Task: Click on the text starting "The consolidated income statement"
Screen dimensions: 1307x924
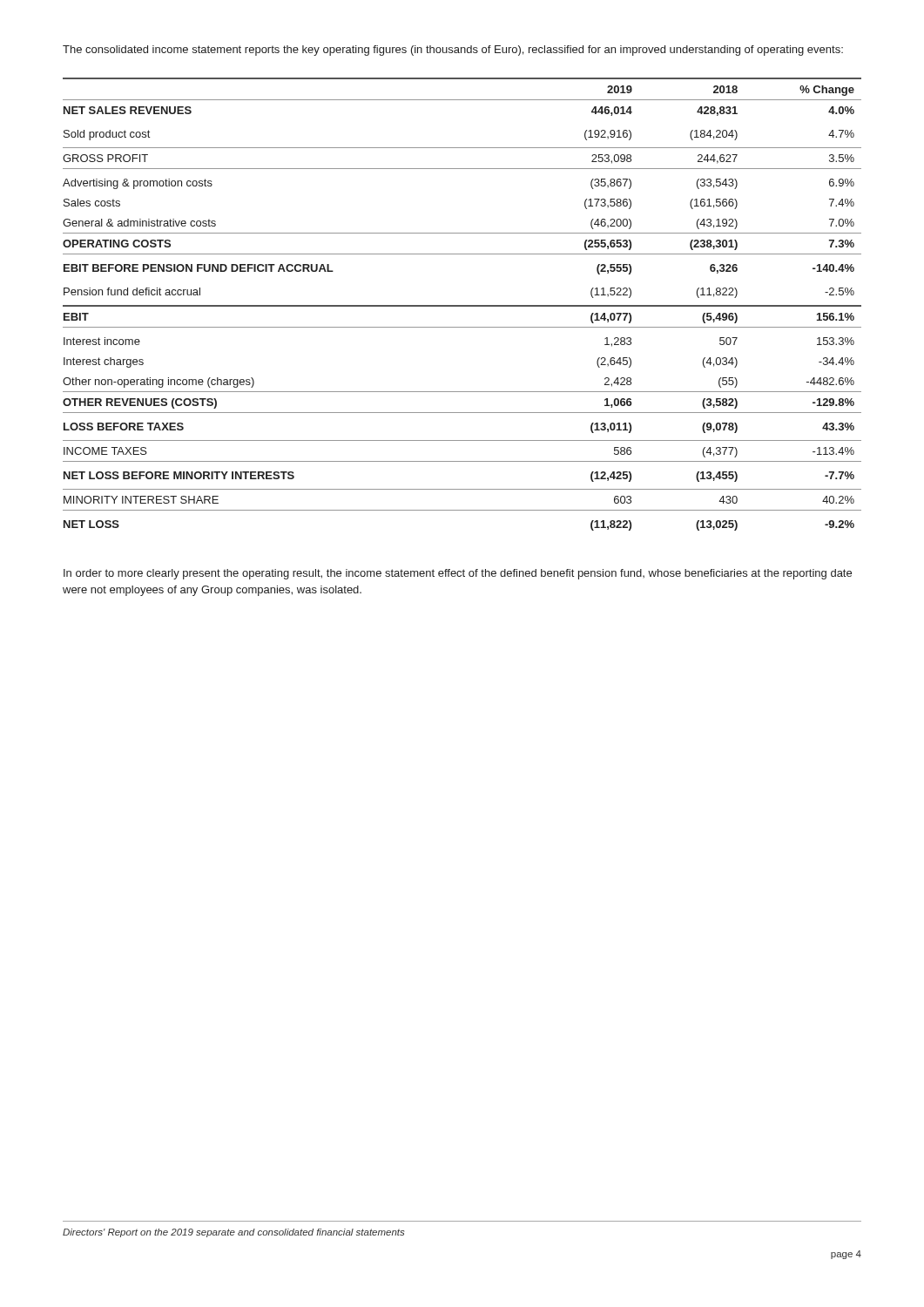Action: point(453,49)
